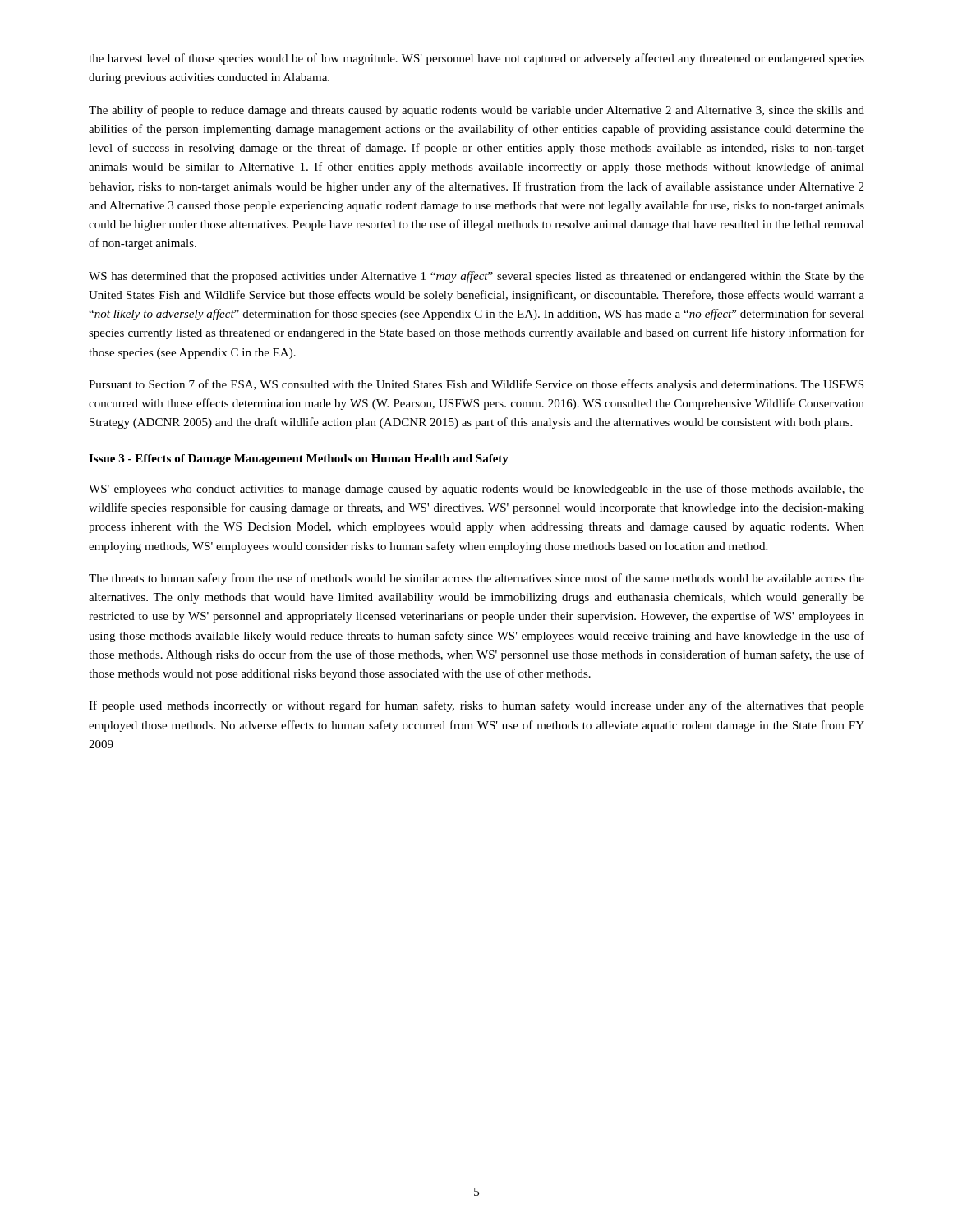Locate the text block containing "Pursuant to Section 7 of the ESA, WS"
This screenshot has height=1232, width=953.
[476, 403]
